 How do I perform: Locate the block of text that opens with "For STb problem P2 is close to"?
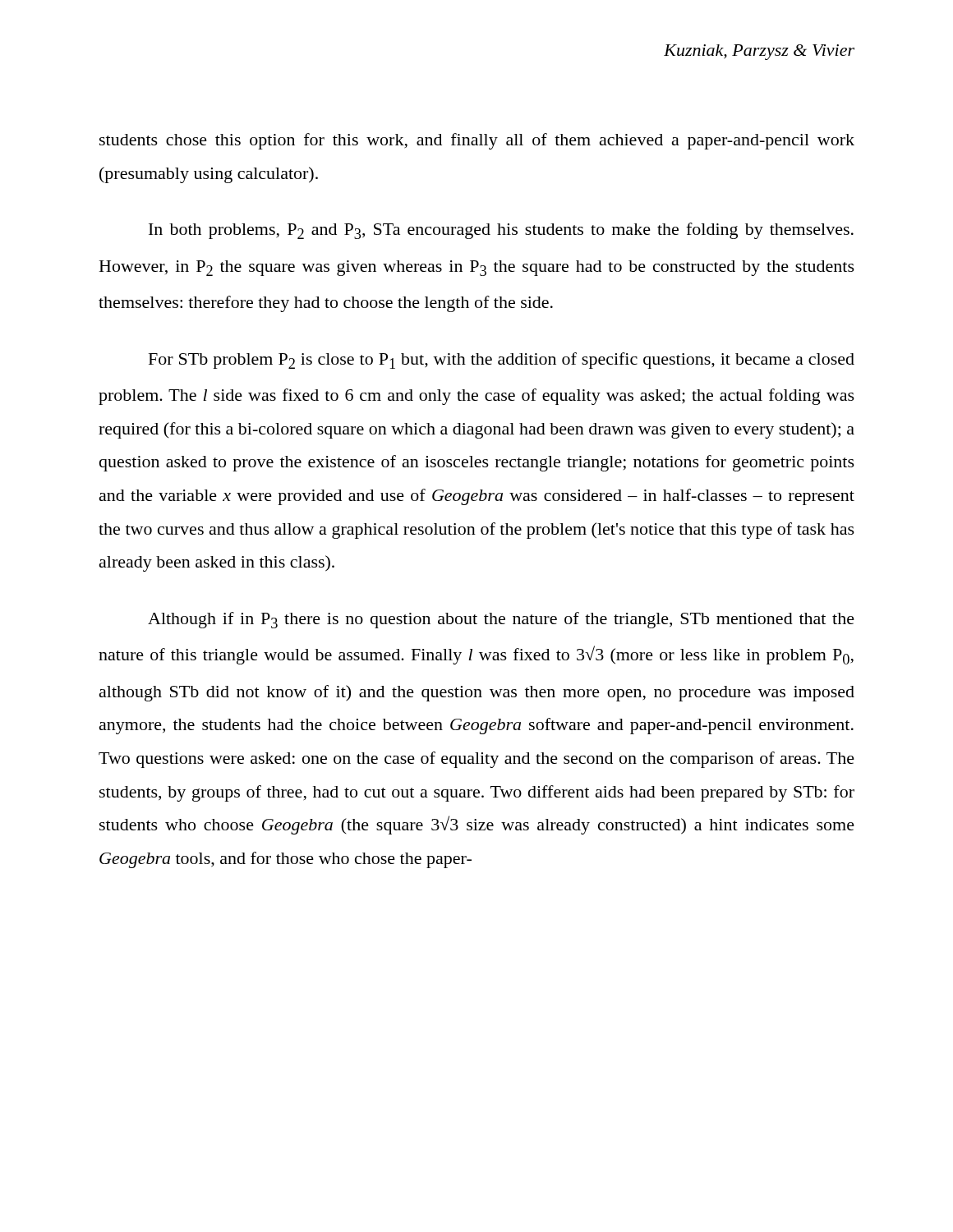[x=476, y=460]
